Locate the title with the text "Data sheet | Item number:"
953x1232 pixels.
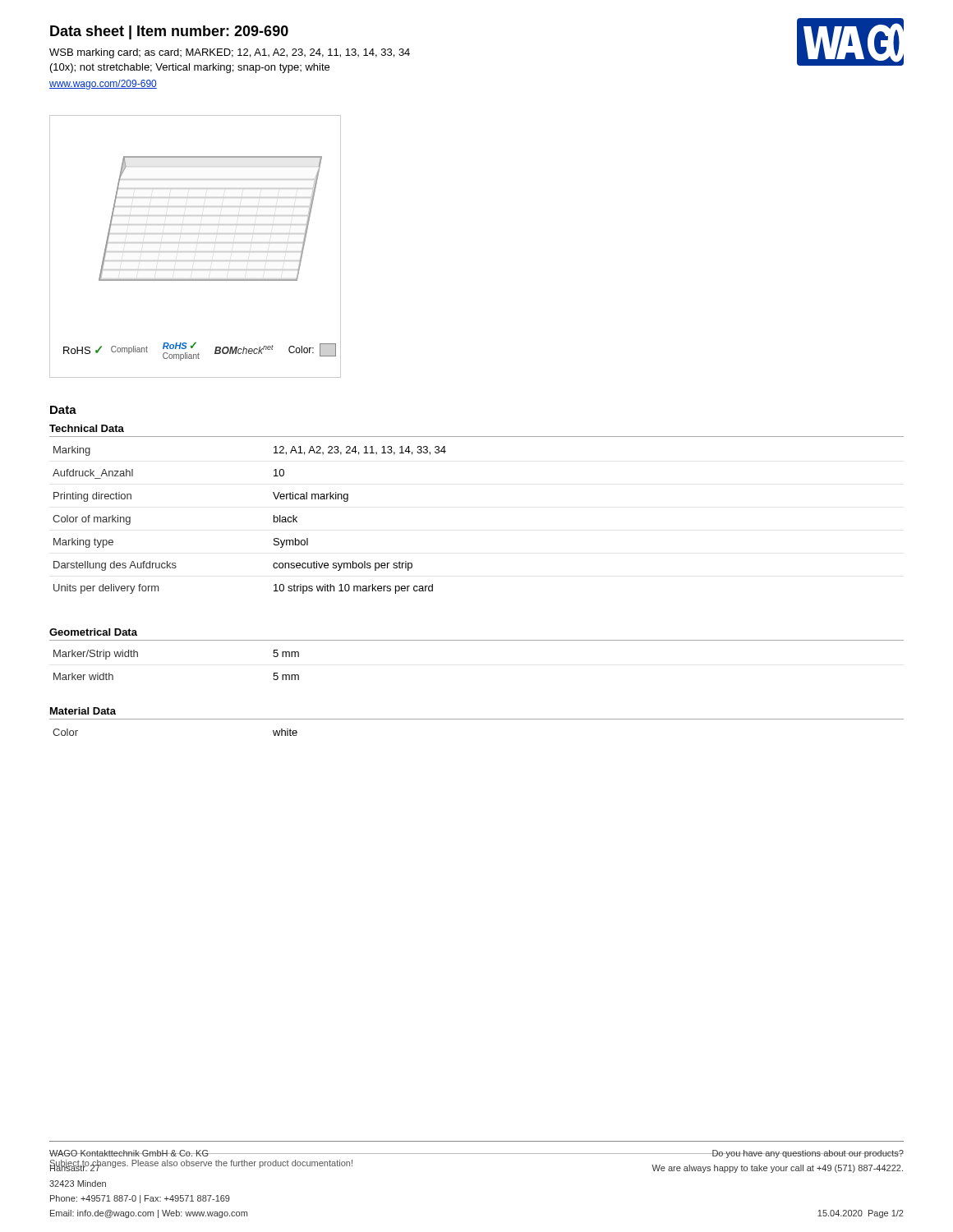tap(169, 31)
